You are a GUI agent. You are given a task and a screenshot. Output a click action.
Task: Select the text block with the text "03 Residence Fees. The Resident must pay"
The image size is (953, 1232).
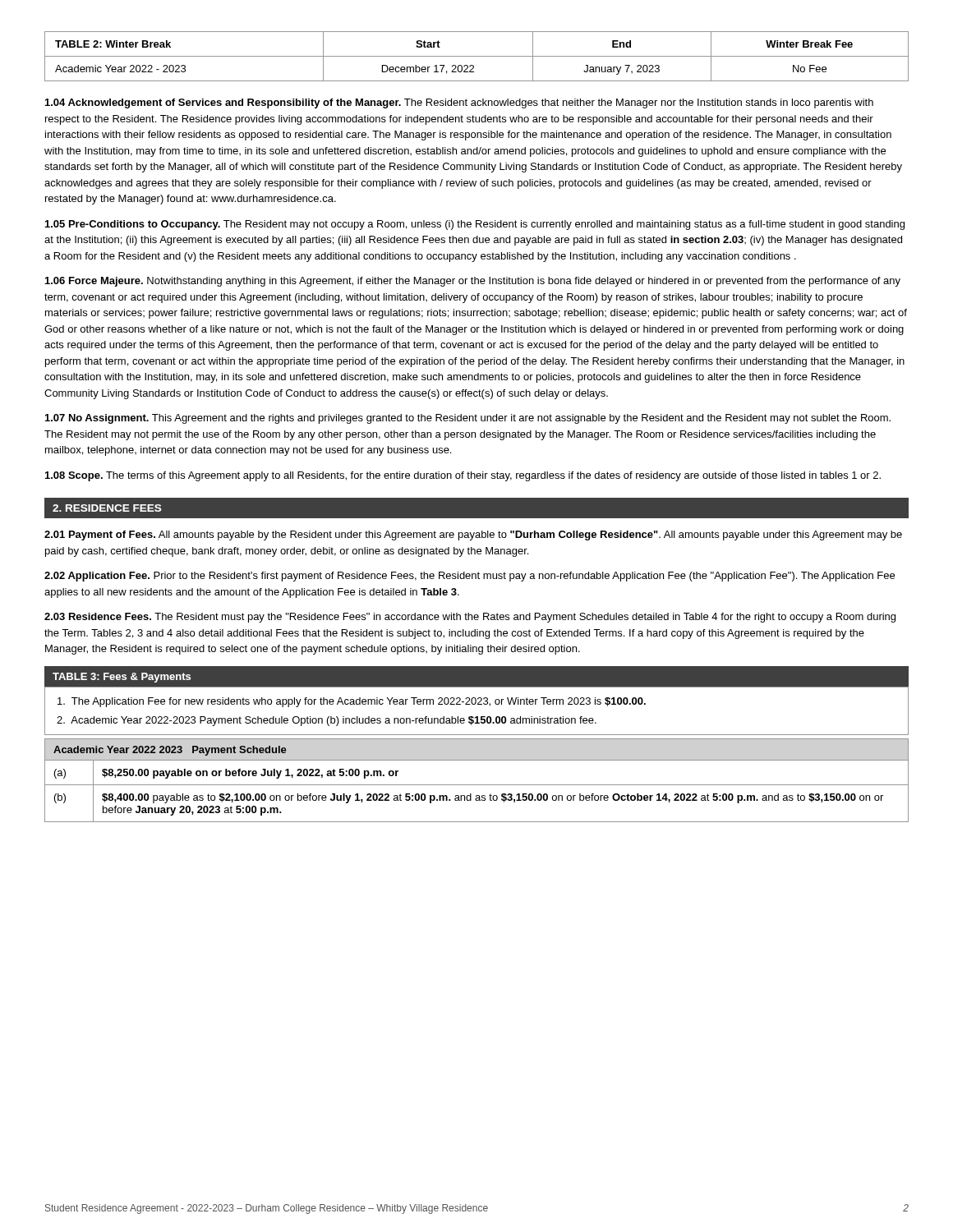coord(470,632)
